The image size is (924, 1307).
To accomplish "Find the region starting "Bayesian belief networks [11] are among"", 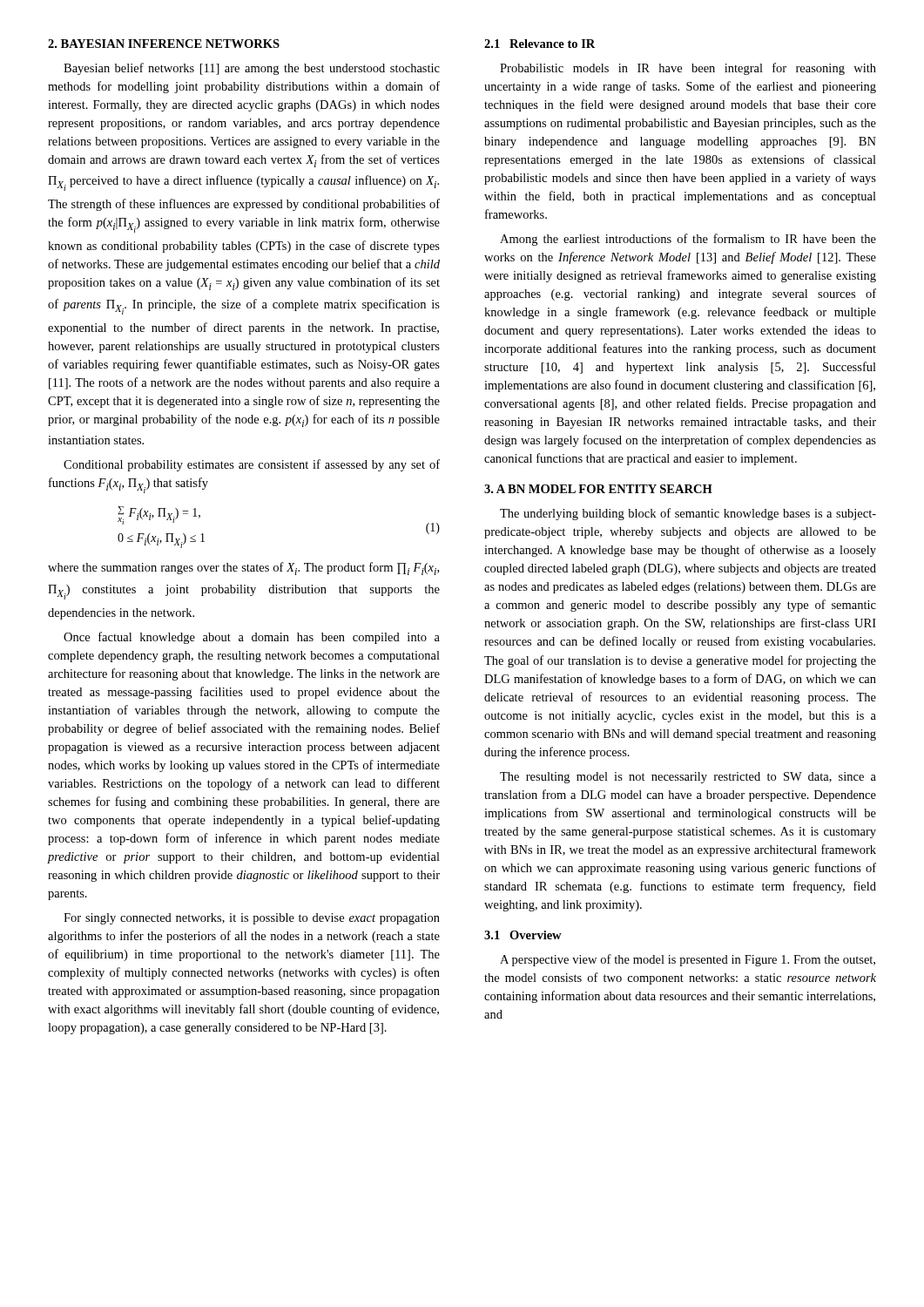I will click(244, 278).
